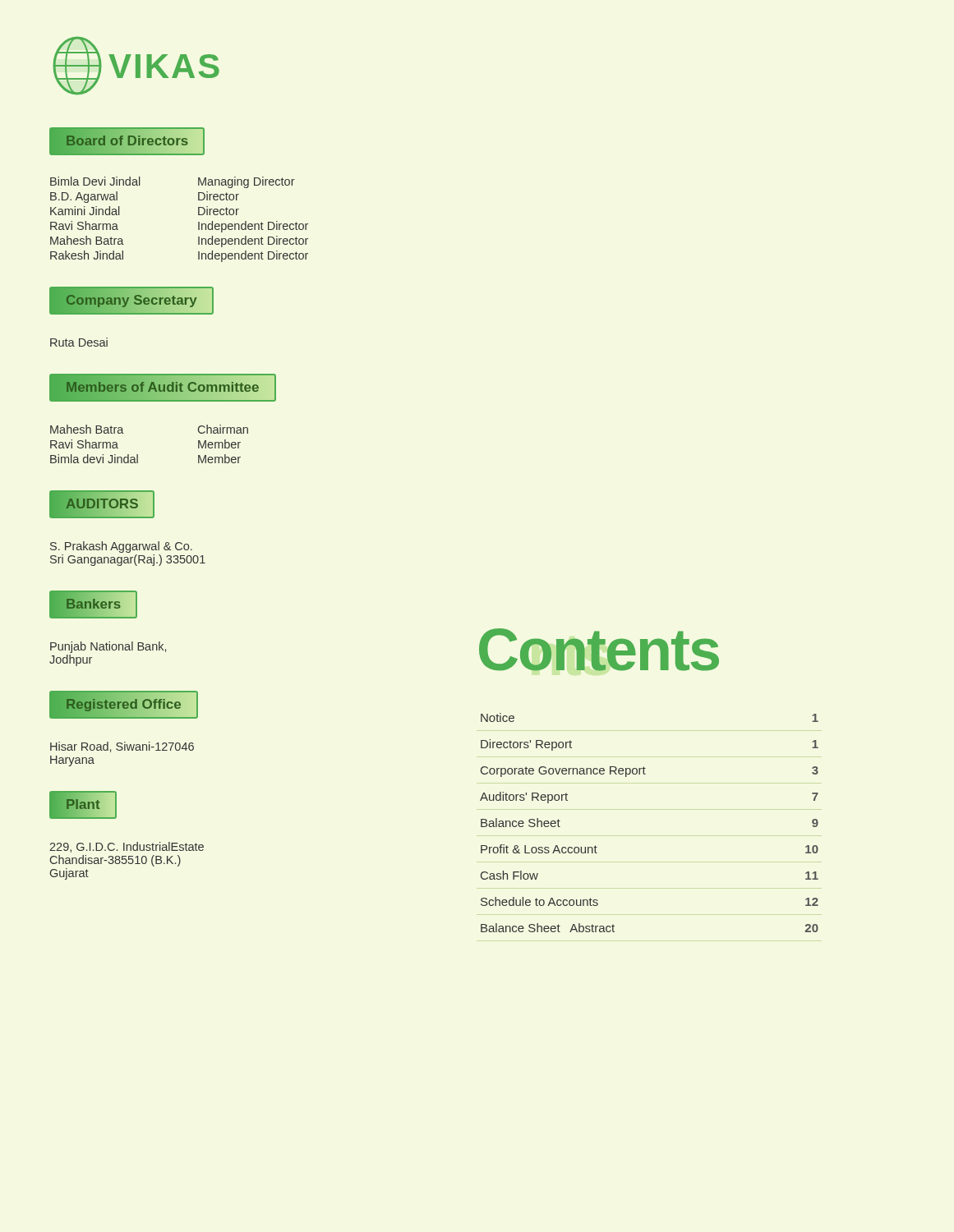Viewport: 954px width, 1232px height.
Task: Select the table that reads "Mahesh BatraChairman Ravi SharmaMember Bimla"
Action: pos(247,444)
